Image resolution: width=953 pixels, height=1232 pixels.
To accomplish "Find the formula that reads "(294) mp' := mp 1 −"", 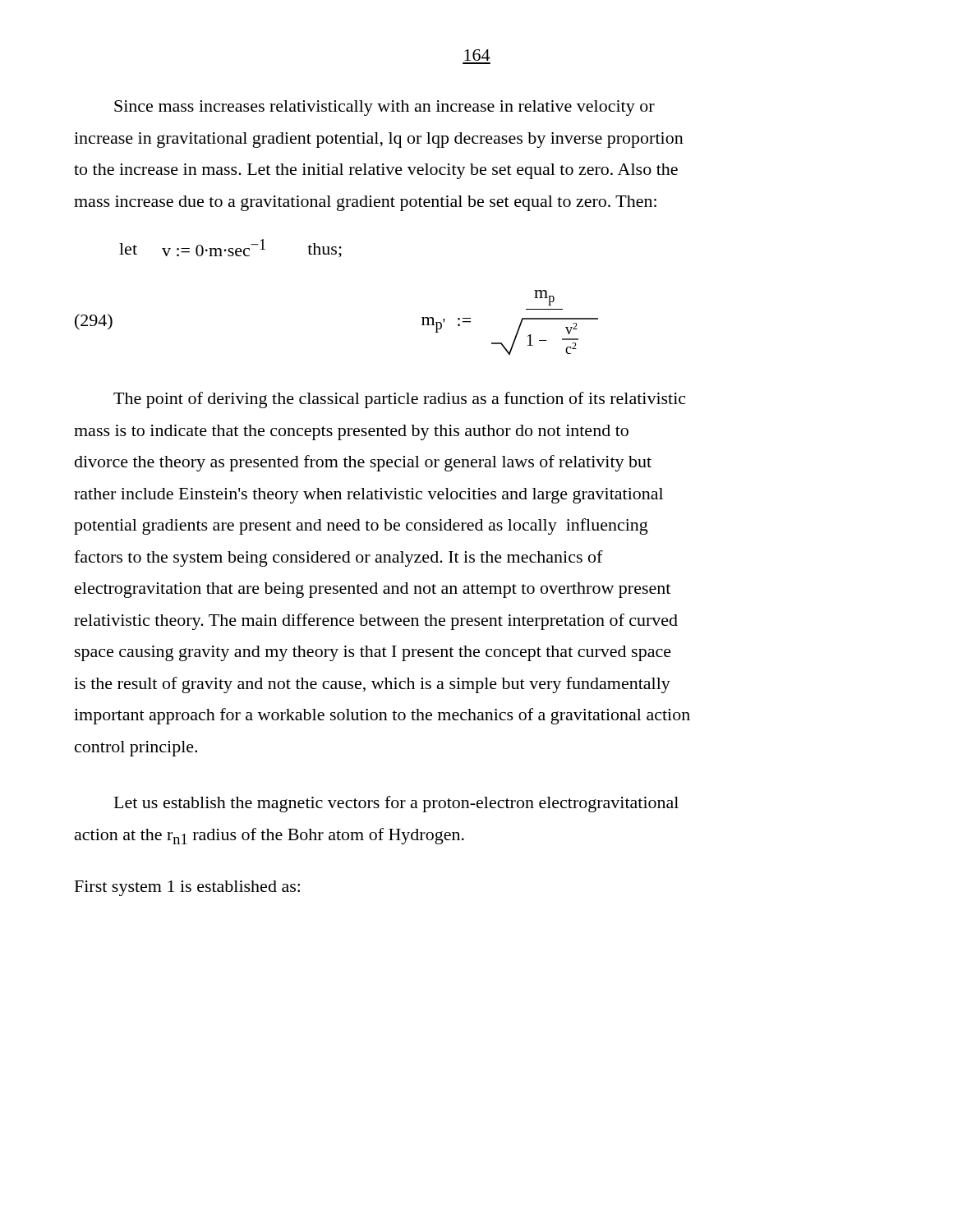I will coord(476,321).
